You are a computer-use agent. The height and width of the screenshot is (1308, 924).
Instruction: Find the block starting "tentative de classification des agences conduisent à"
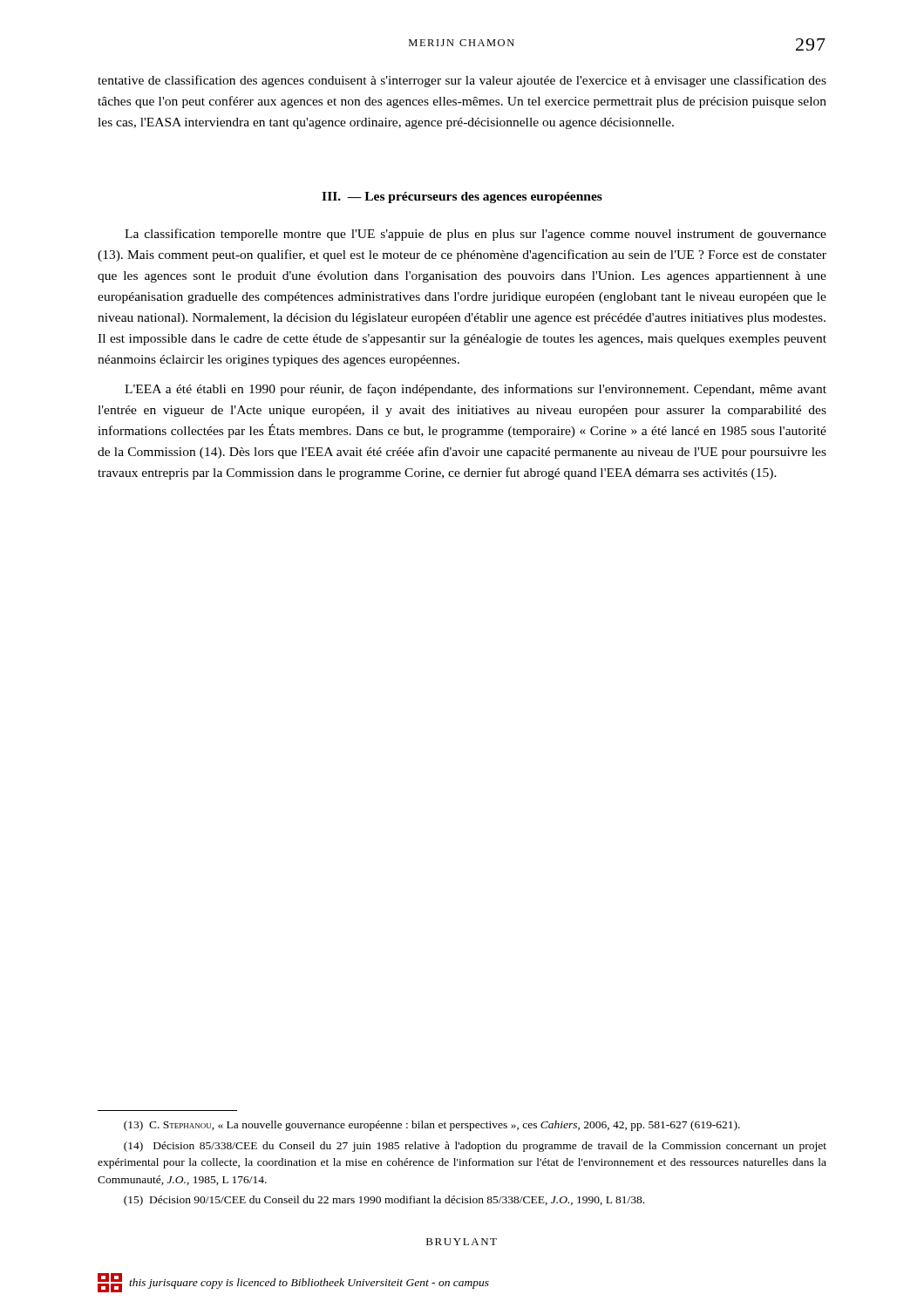tap(462, 101)
